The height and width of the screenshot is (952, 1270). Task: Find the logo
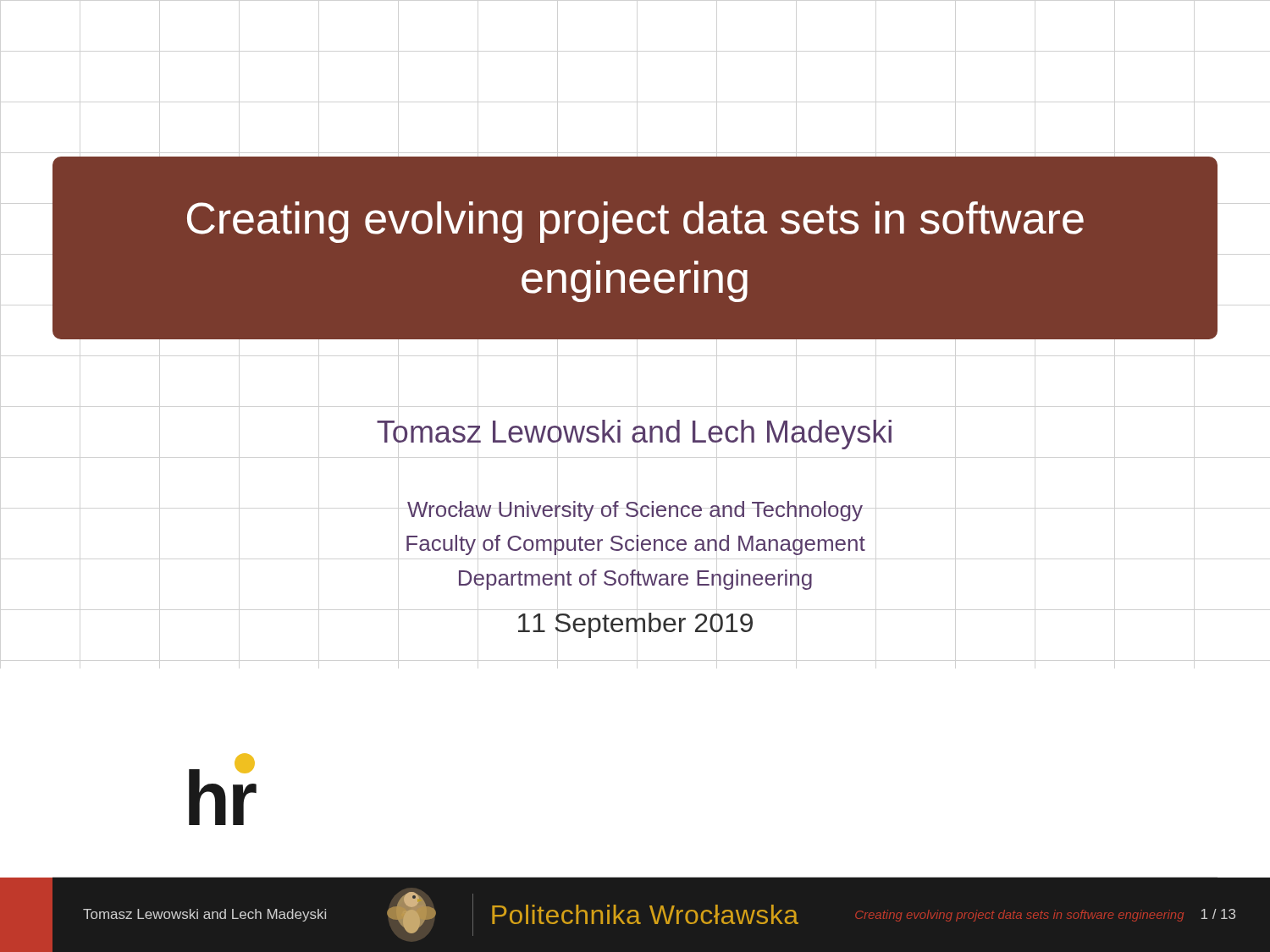coord(230,795)
